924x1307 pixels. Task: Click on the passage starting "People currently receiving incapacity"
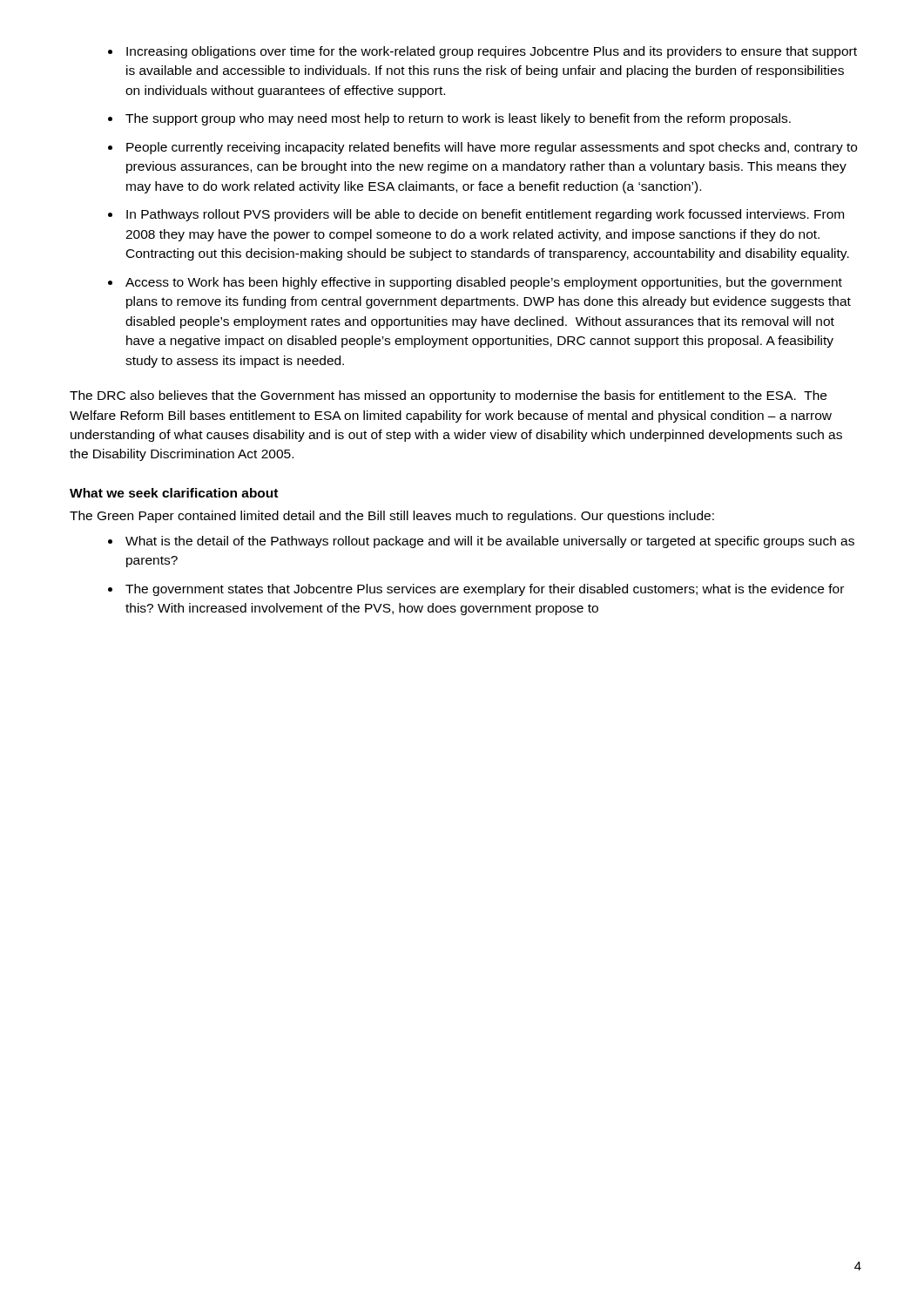click(x=492, y=166)
